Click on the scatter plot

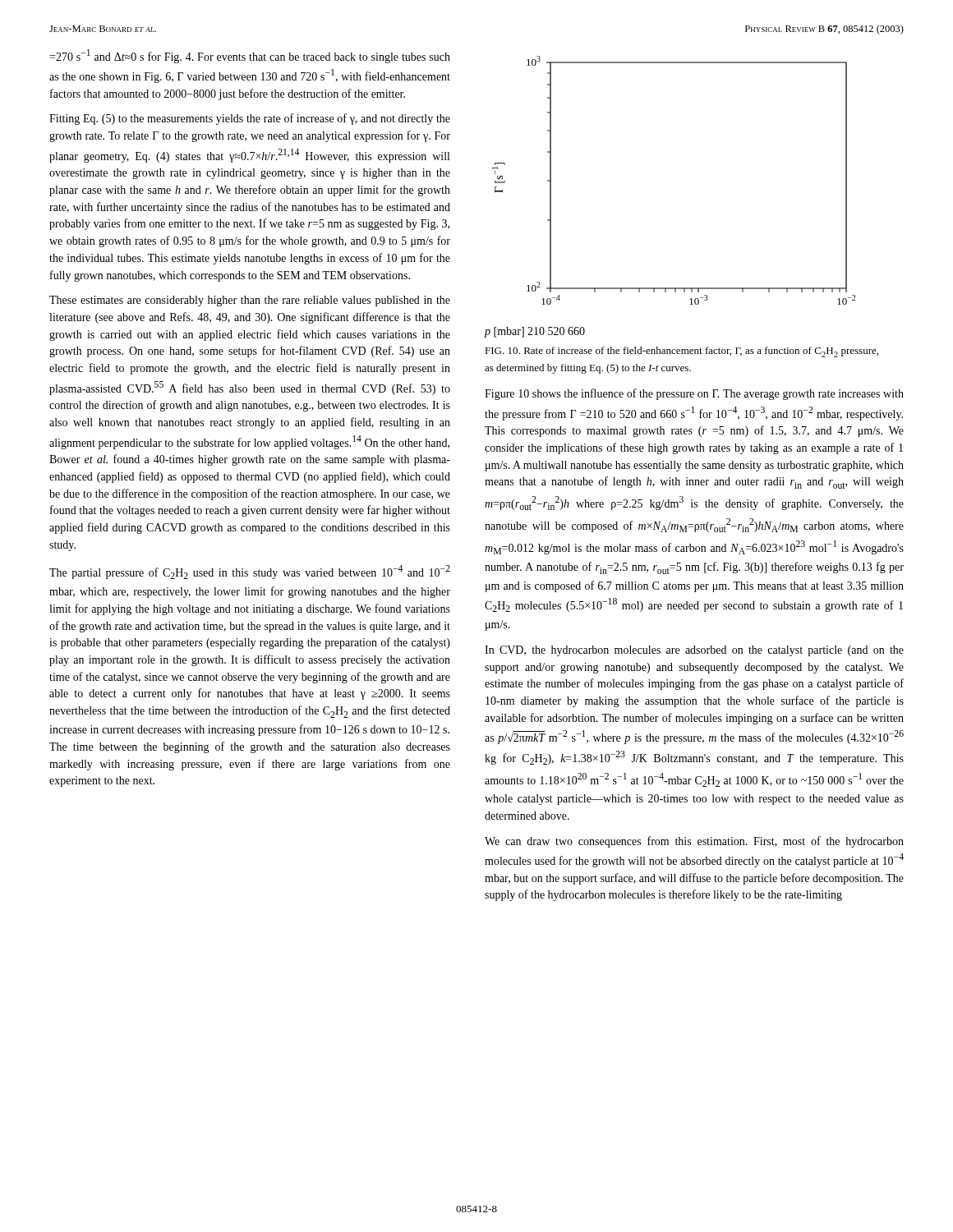(682, 192)
